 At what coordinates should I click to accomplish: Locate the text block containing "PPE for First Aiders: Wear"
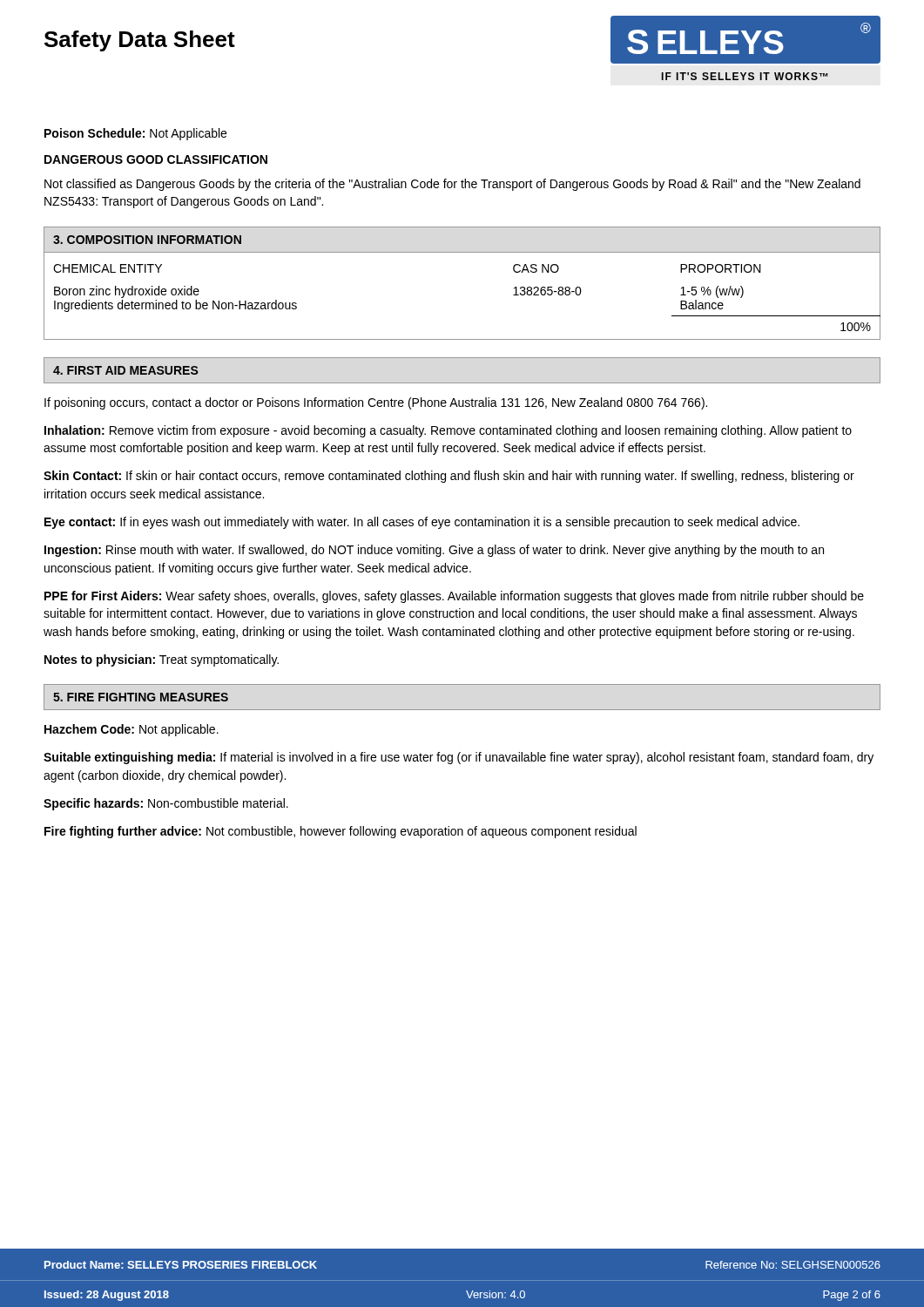454,614
